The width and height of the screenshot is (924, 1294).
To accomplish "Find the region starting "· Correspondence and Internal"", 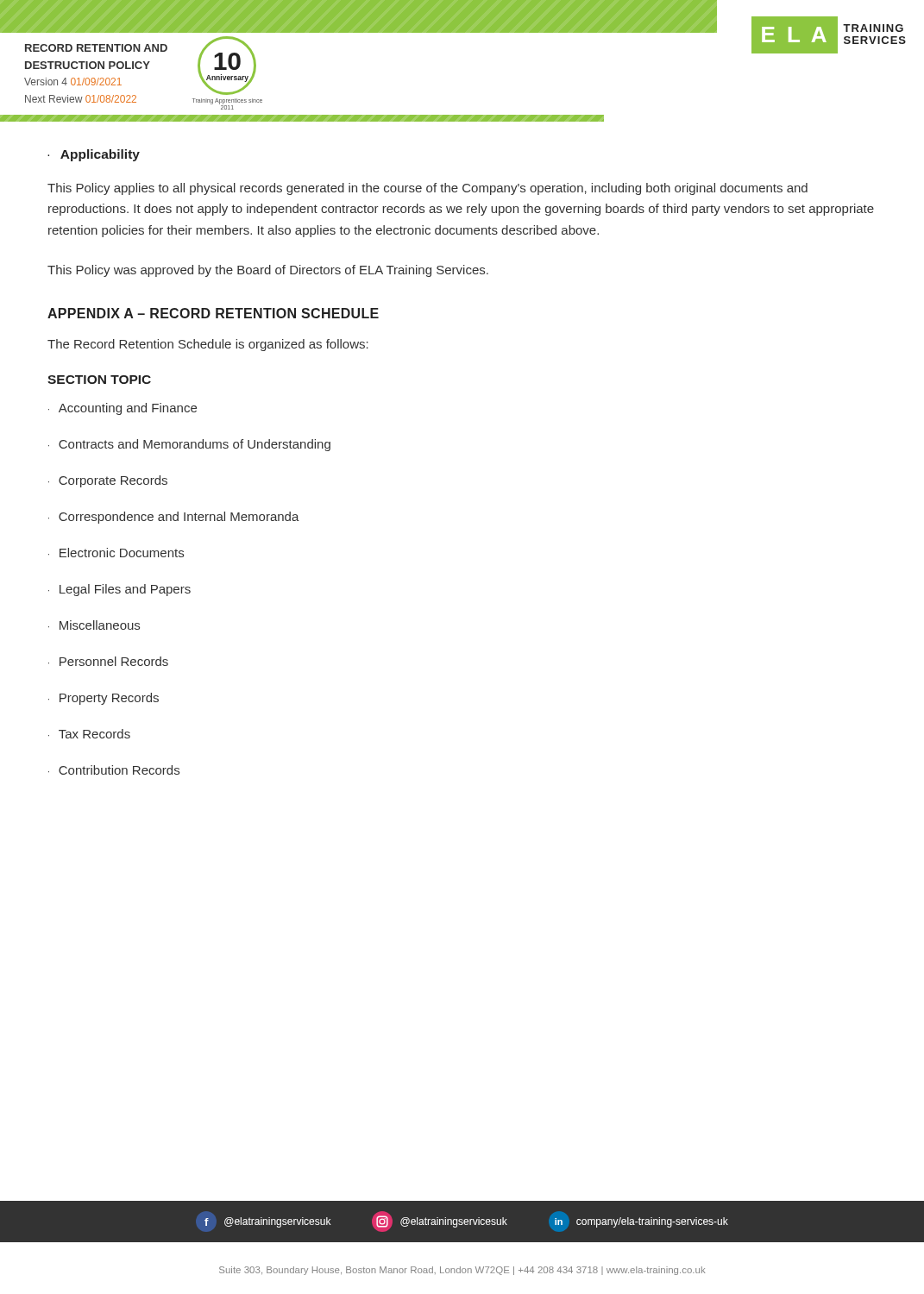I will coord(173,517).
